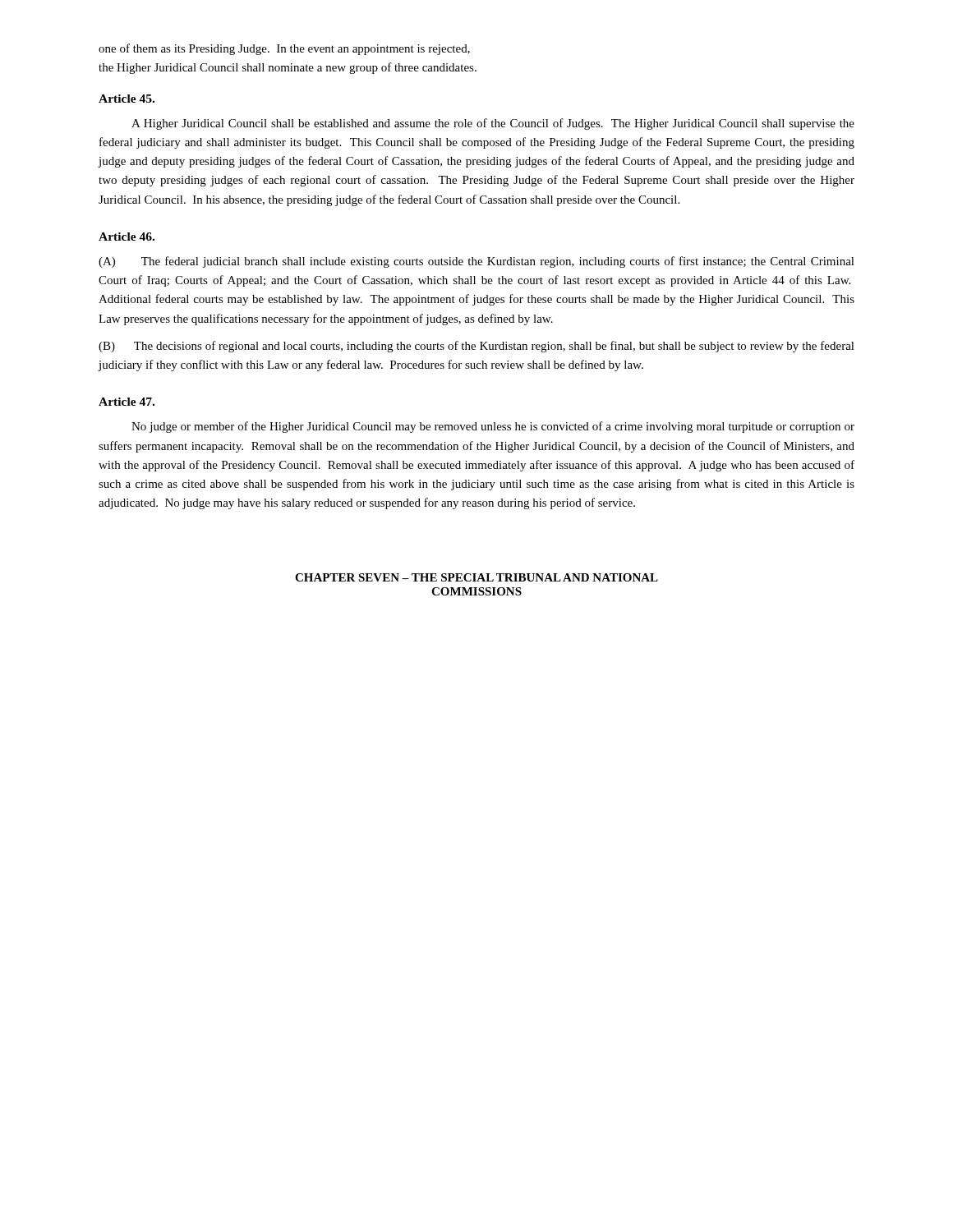Where is the passage that starts "A Higher Juridical"?
Screen dimensions: 1232x953
[476, 161]
